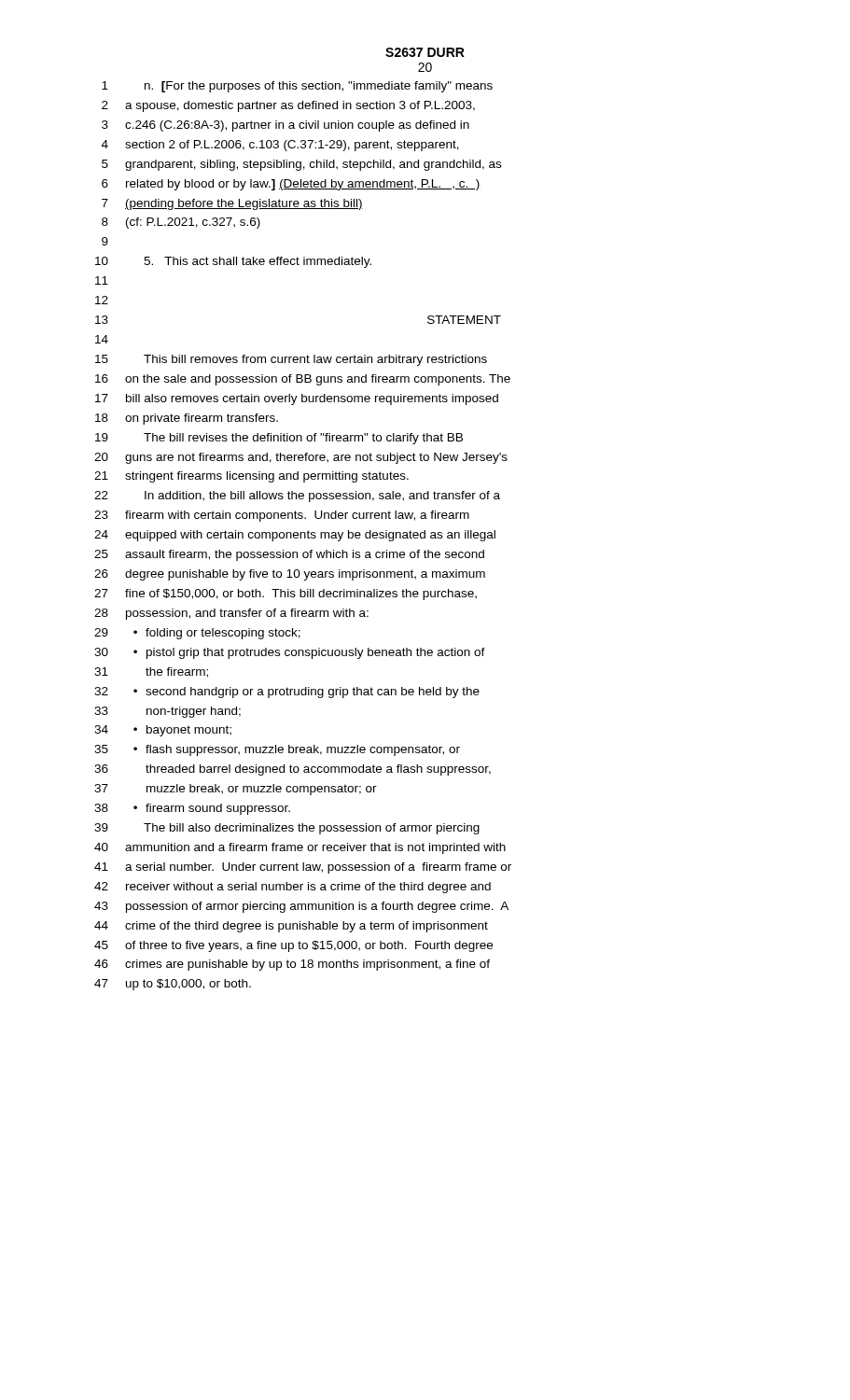
Task: Find the block on this page that starts "45 of three to five years, a fine"
Action: [439, 945]
